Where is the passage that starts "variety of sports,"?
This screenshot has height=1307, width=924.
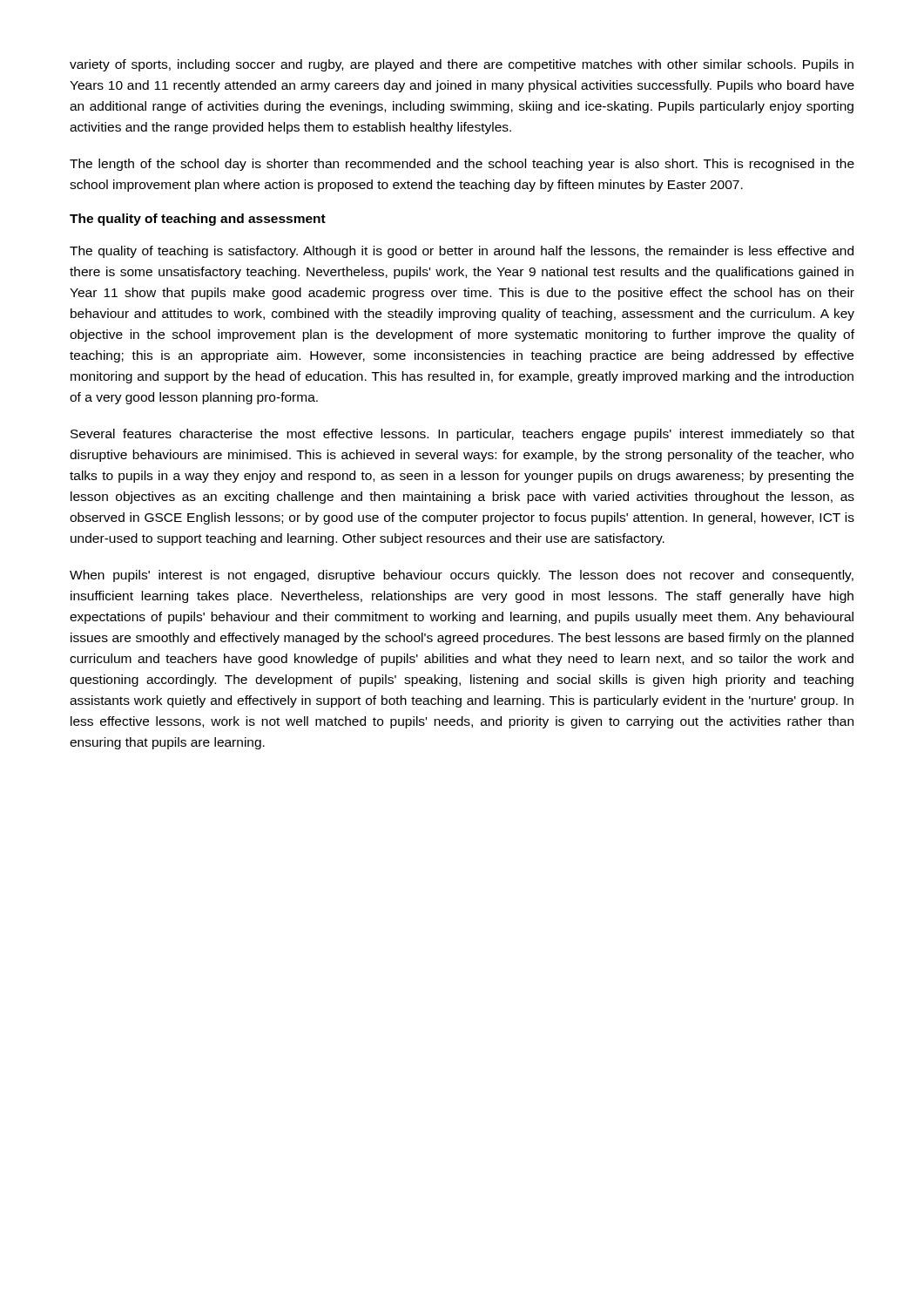(462, 95)
